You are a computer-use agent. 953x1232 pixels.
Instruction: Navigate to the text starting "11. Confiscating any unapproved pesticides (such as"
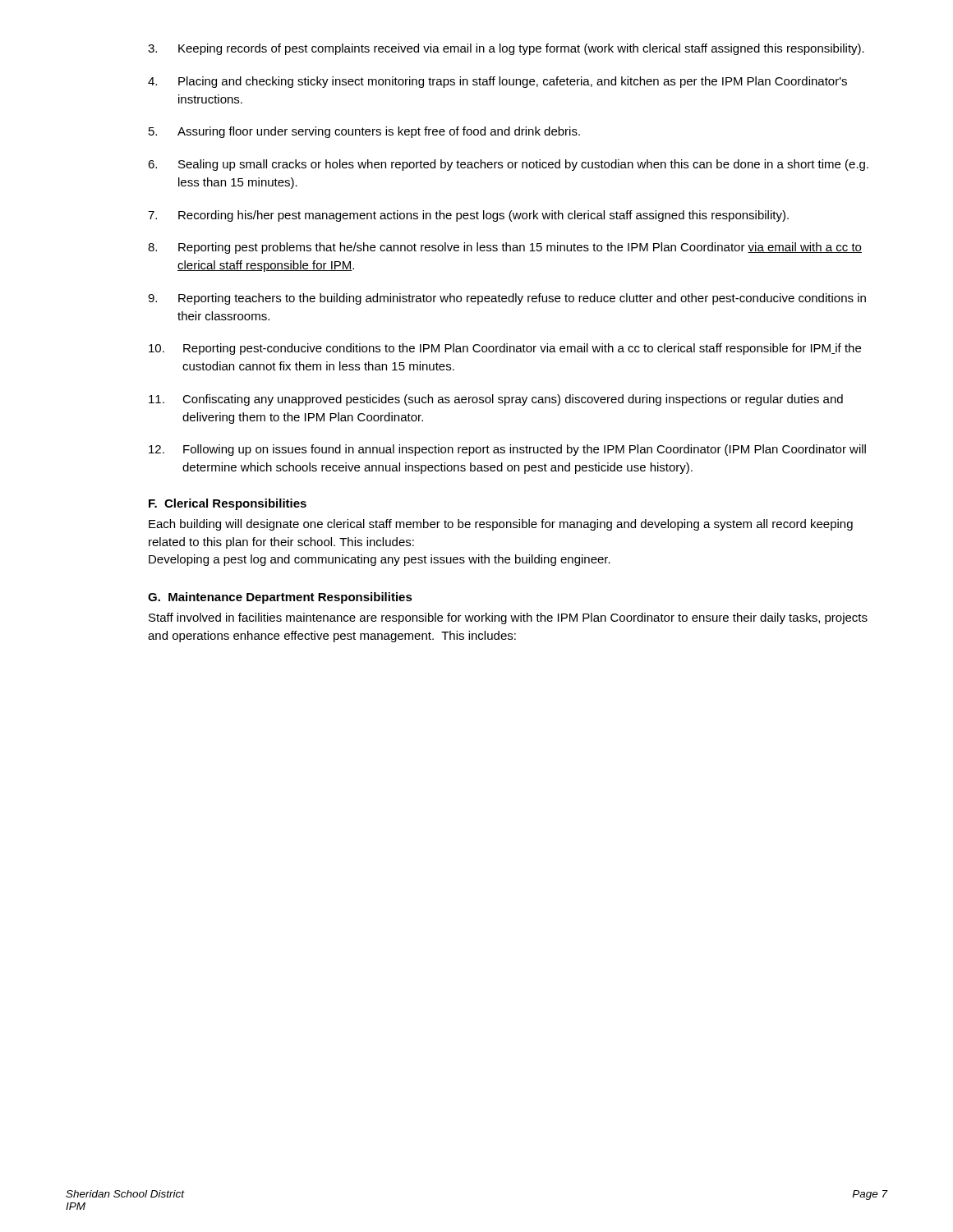509,408
